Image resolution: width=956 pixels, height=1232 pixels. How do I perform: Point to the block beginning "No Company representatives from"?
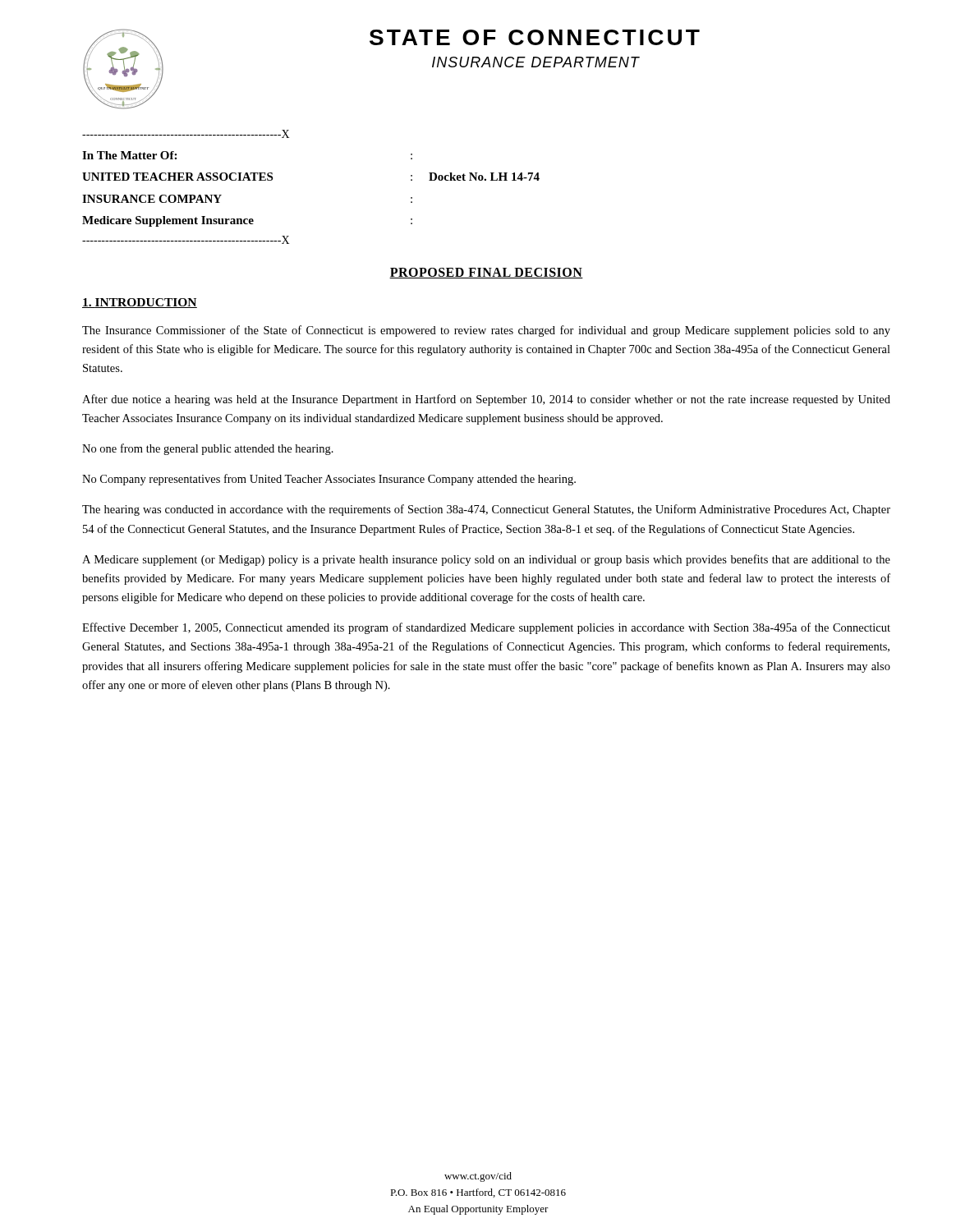(x=329, y=479)
